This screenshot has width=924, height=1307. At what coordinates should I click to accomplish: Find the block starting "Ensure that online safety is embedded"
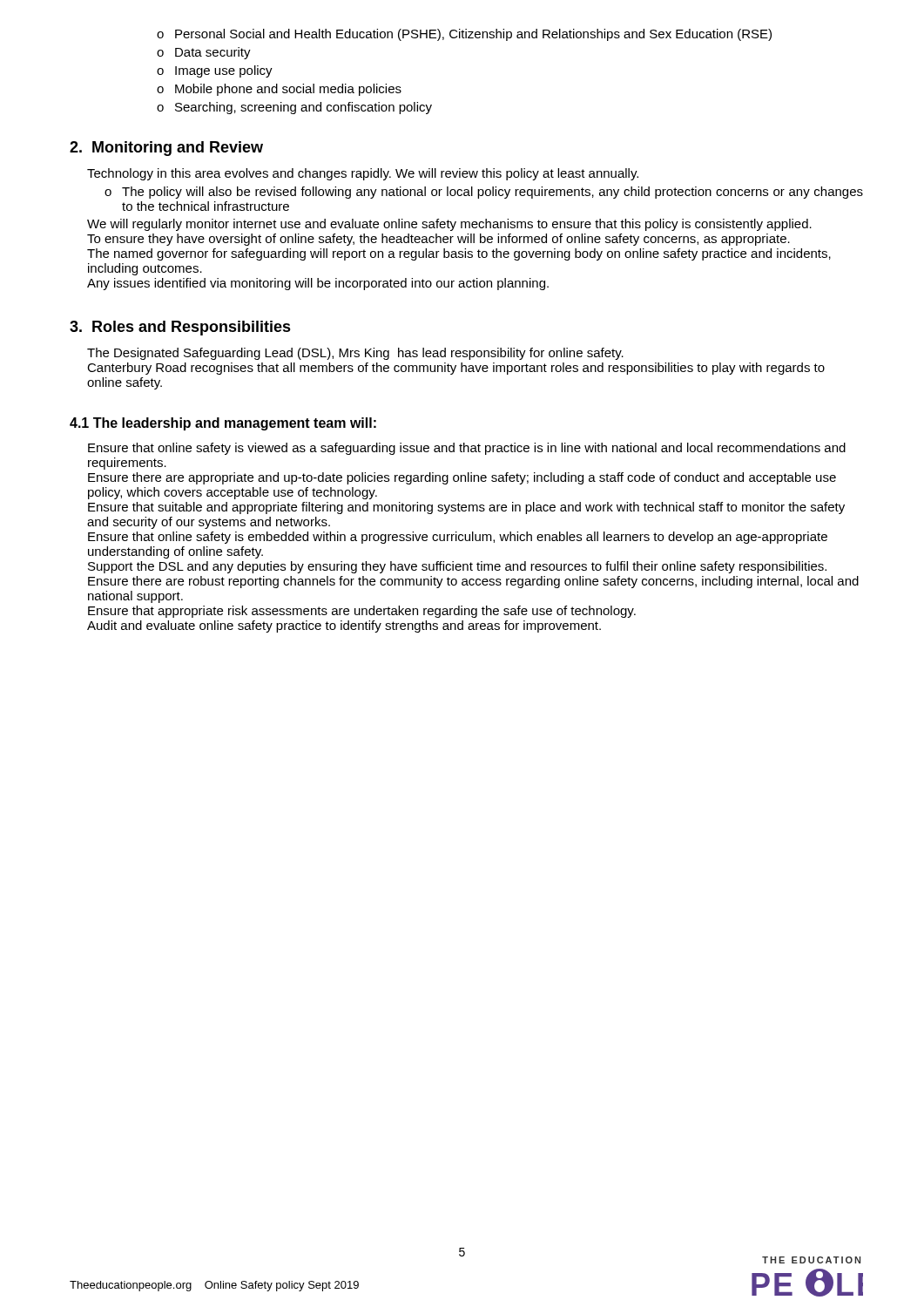point(475,544)
